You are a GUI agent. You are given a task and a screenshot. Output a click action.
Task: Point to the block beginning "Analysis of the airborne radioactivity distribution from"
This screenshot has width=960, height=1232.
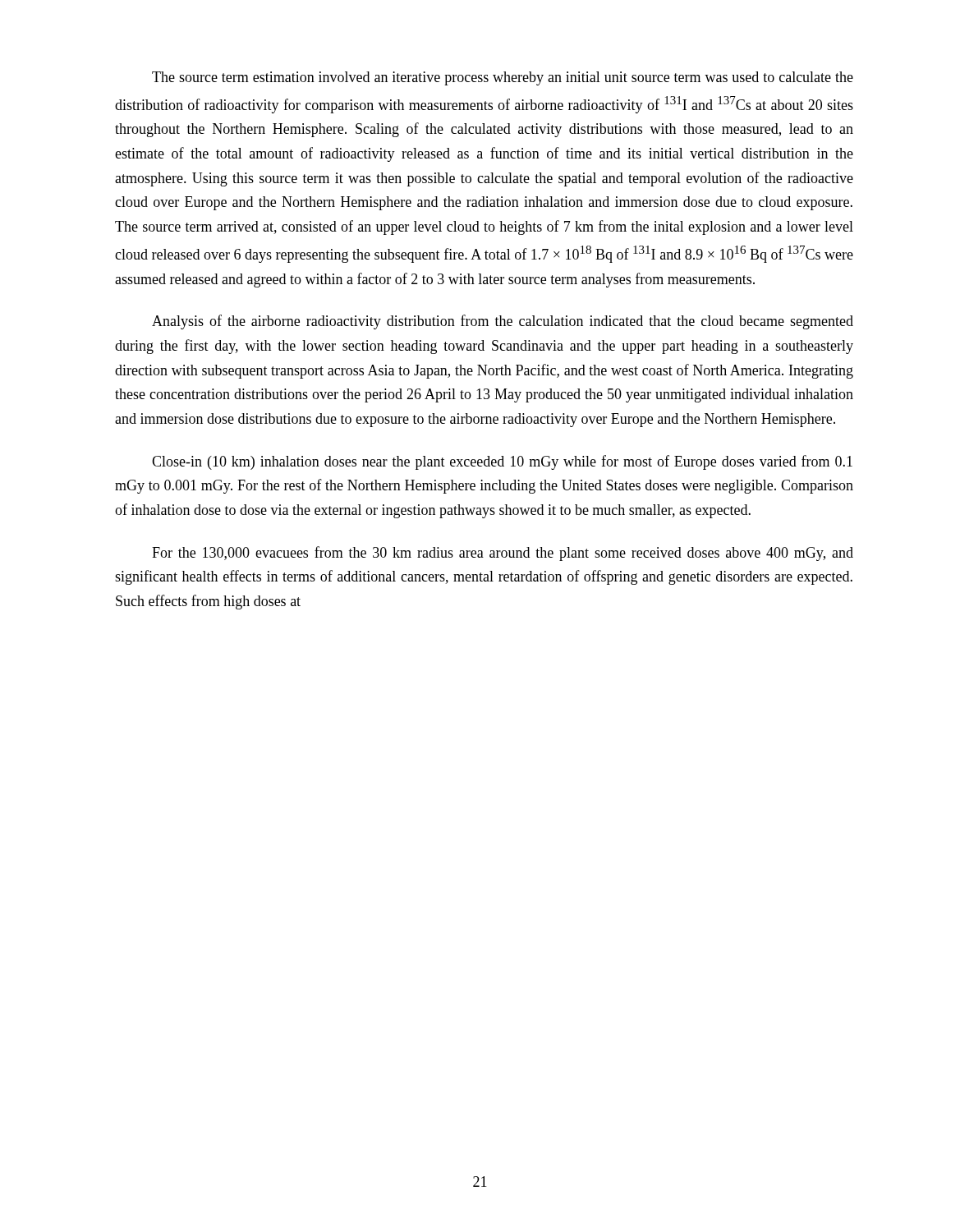click(484, 370)
